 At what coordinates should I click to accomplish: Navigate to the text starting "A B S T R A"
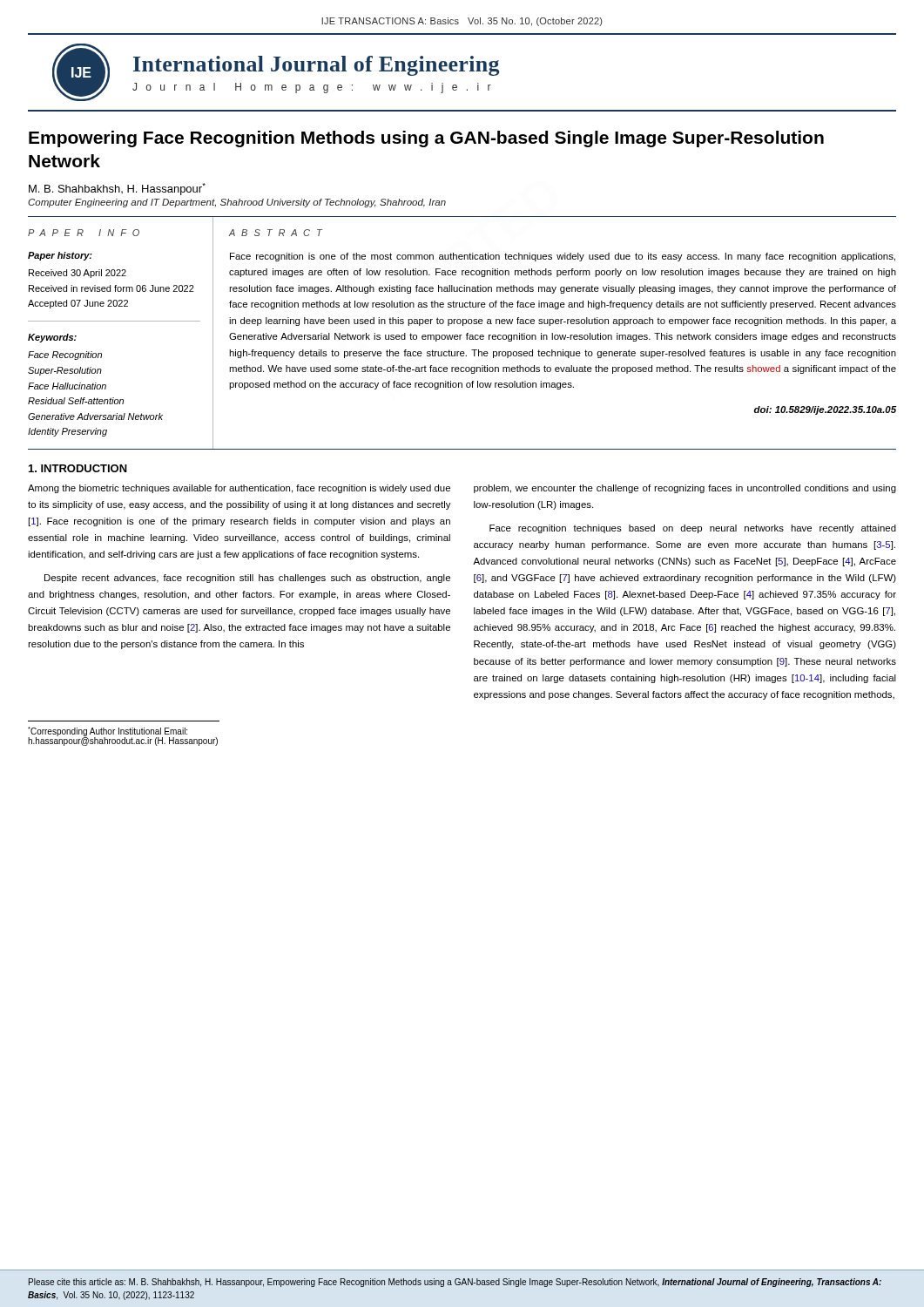(563, 322)
